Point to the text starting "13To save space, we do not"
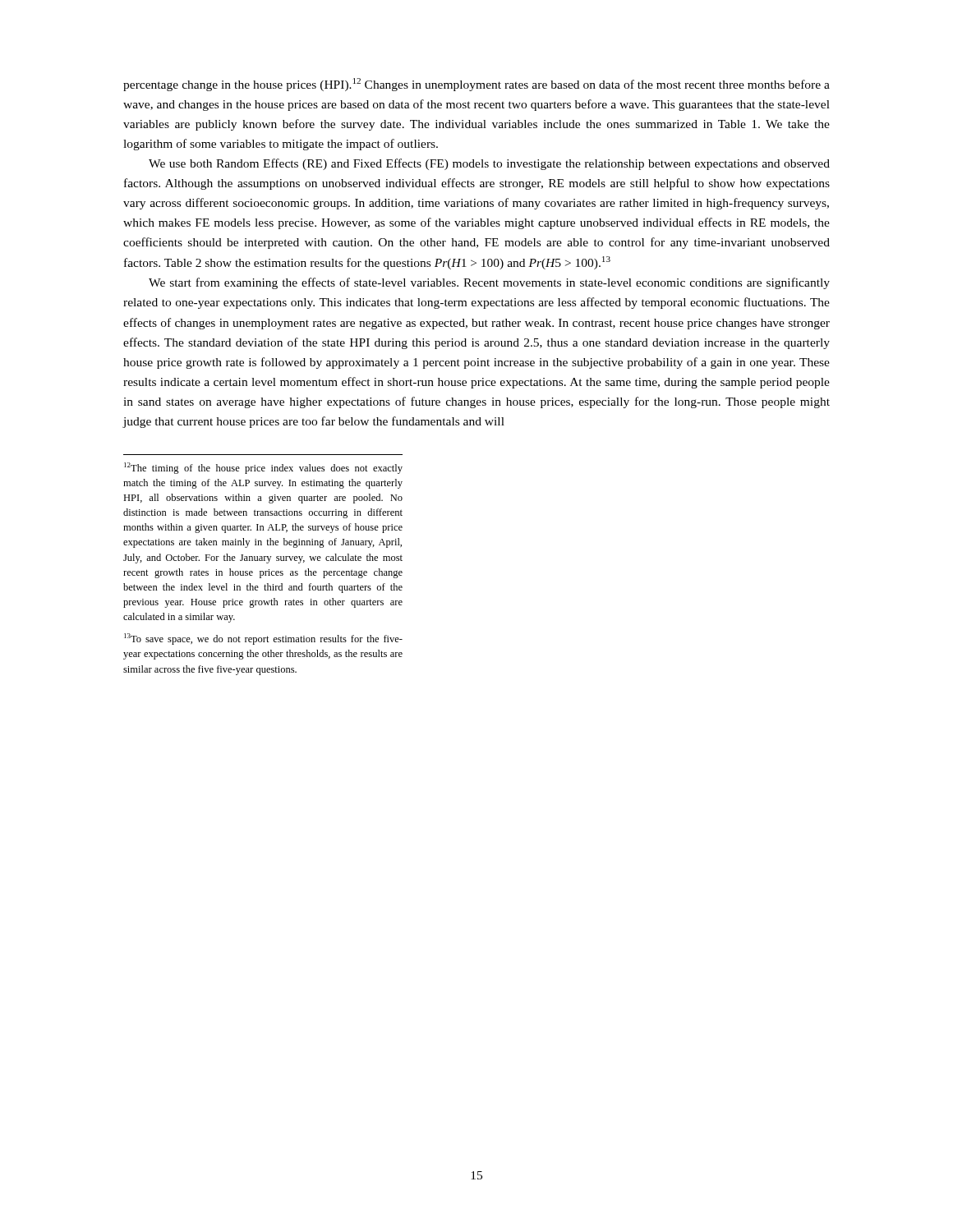This screenshot has height=1232, width=953. click(x=263, y=653)
